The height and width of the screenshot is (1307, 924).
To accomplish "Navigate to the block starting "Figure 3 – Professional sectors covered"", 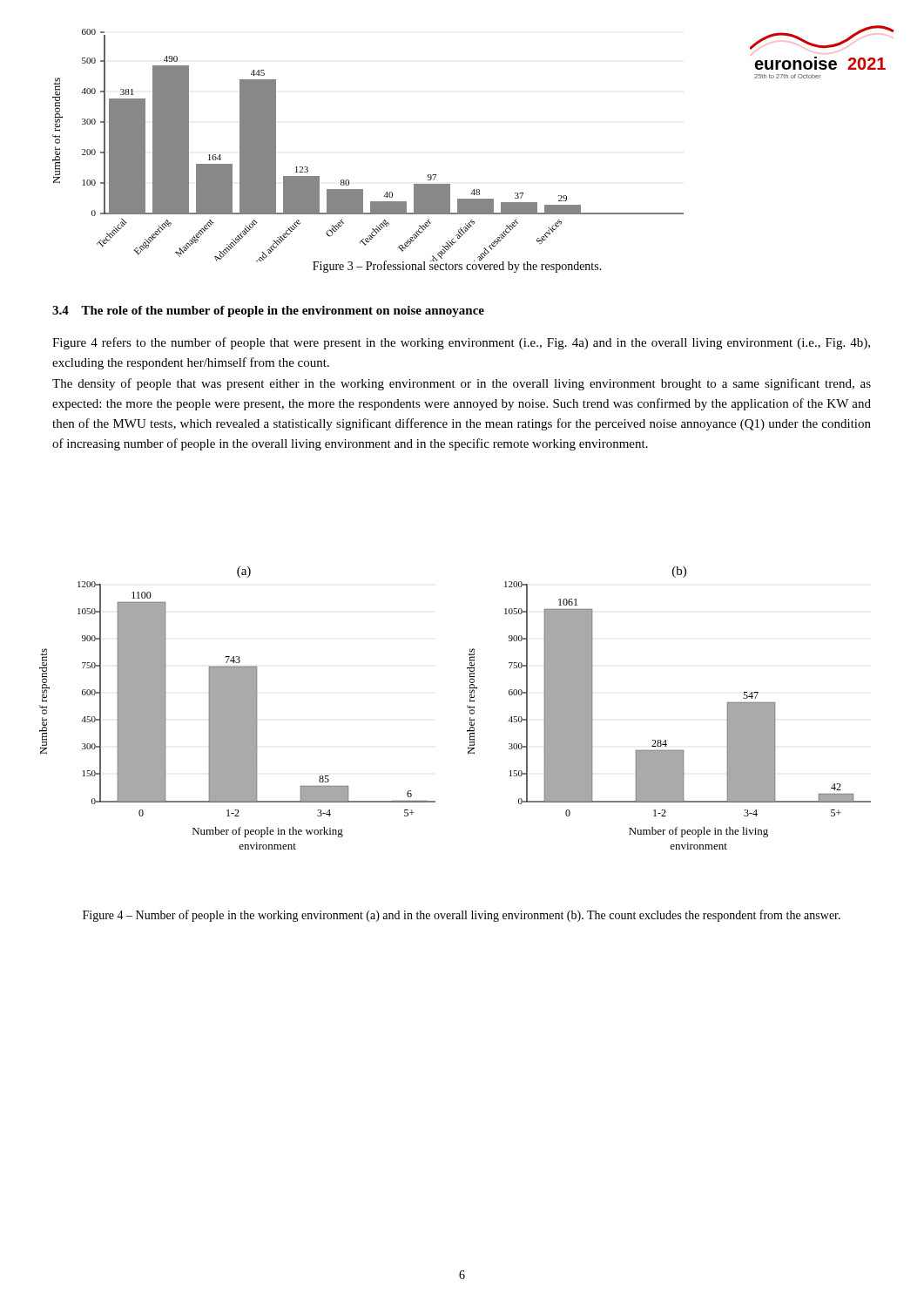I will [x=457, y=266].
